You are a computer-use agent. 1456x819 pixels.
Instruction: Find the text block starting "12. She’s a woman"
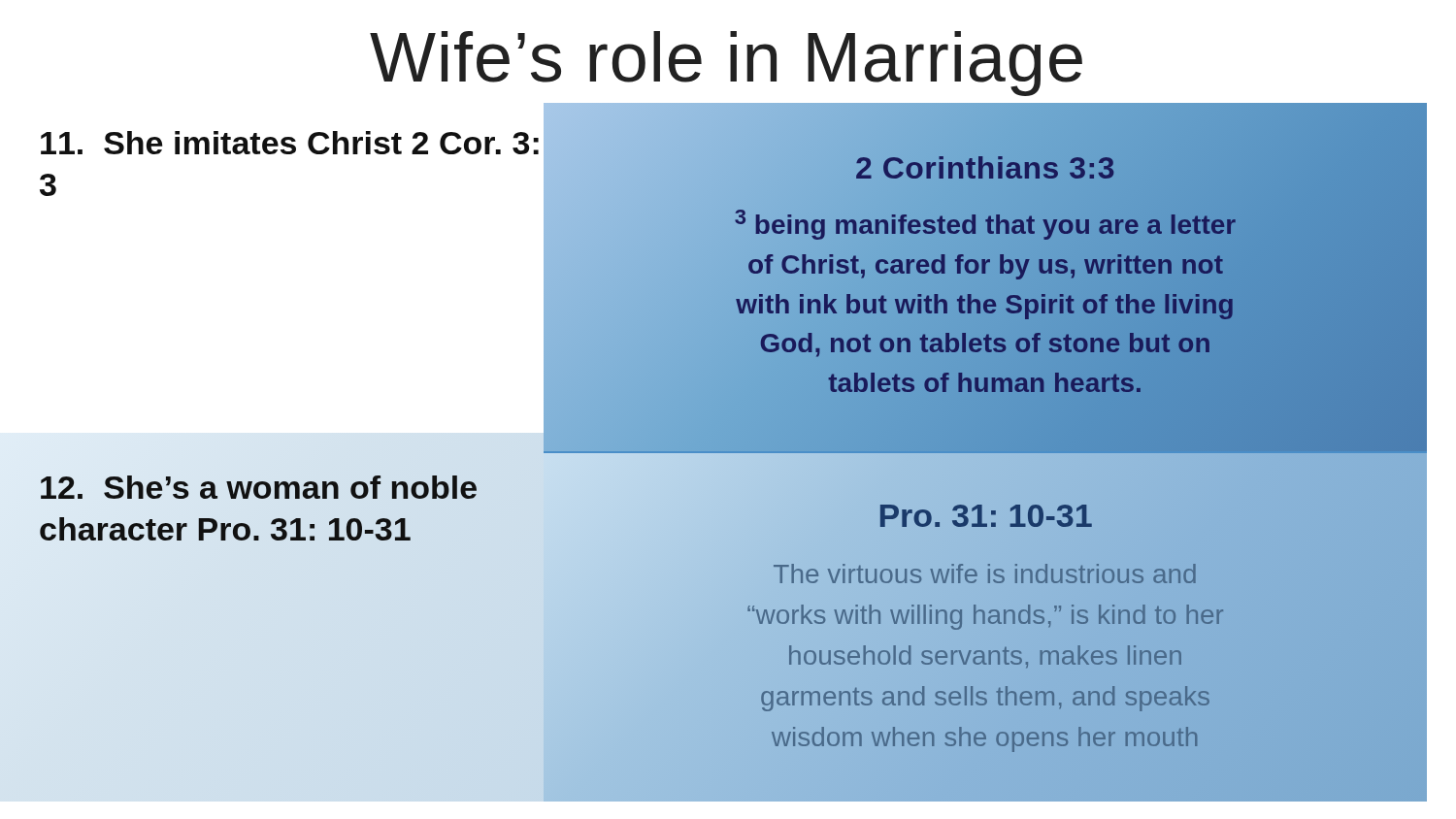coord(291,508)
